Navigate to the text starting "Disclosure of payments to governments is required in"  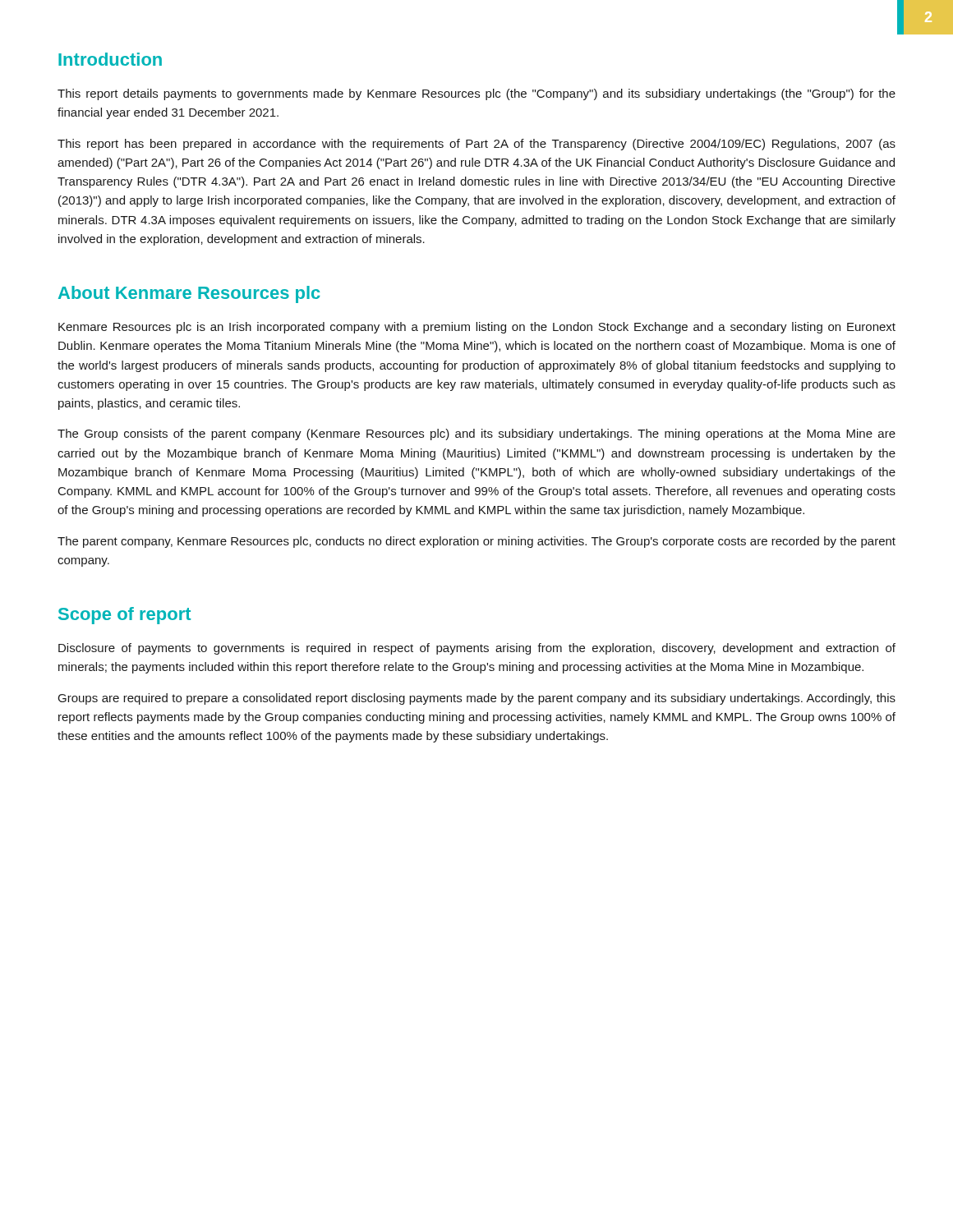tap(476, 657)
